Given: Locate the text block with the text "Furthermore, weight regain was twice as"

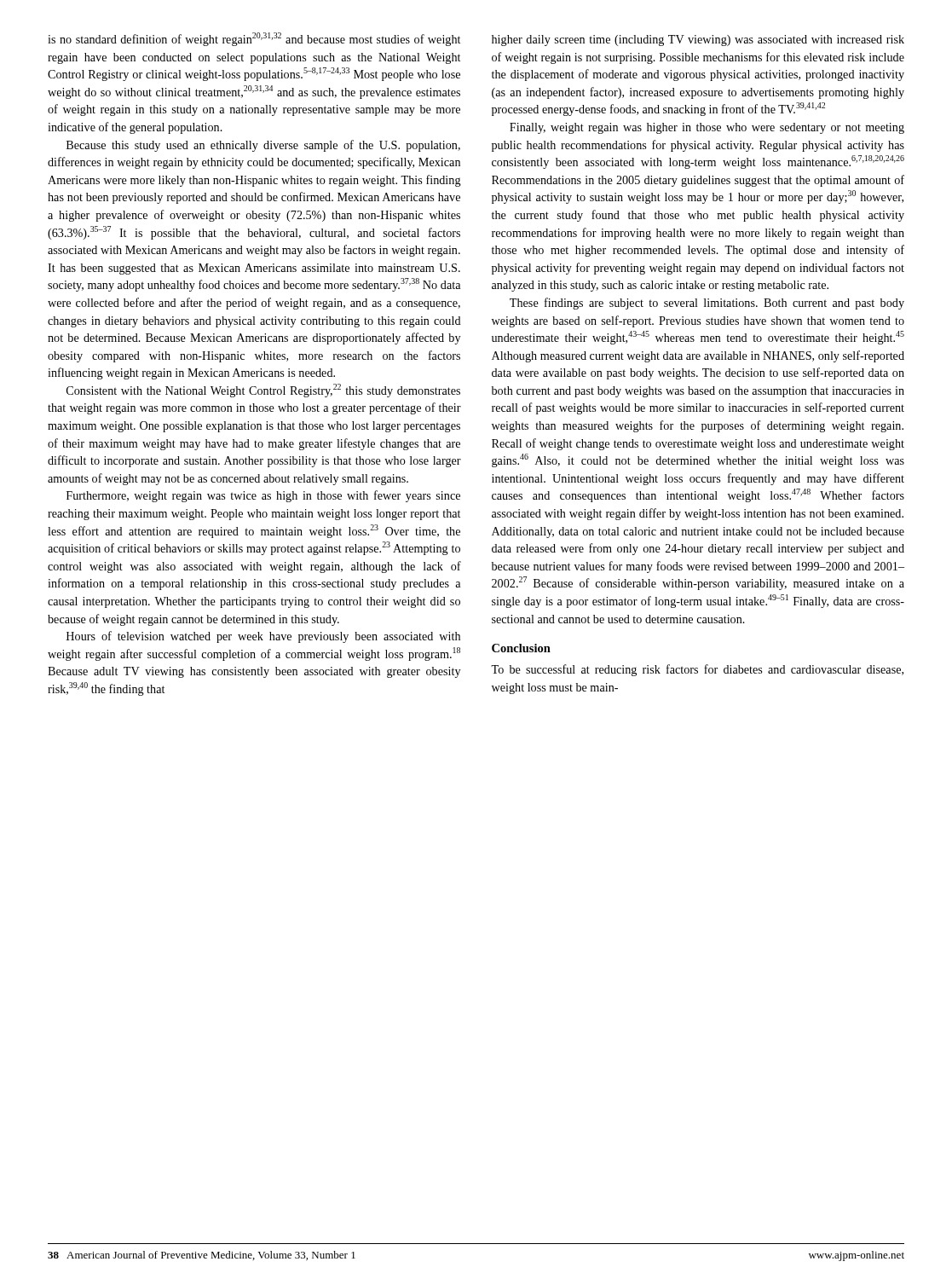Looking at the screenshot, I should (x=254, y=558).
